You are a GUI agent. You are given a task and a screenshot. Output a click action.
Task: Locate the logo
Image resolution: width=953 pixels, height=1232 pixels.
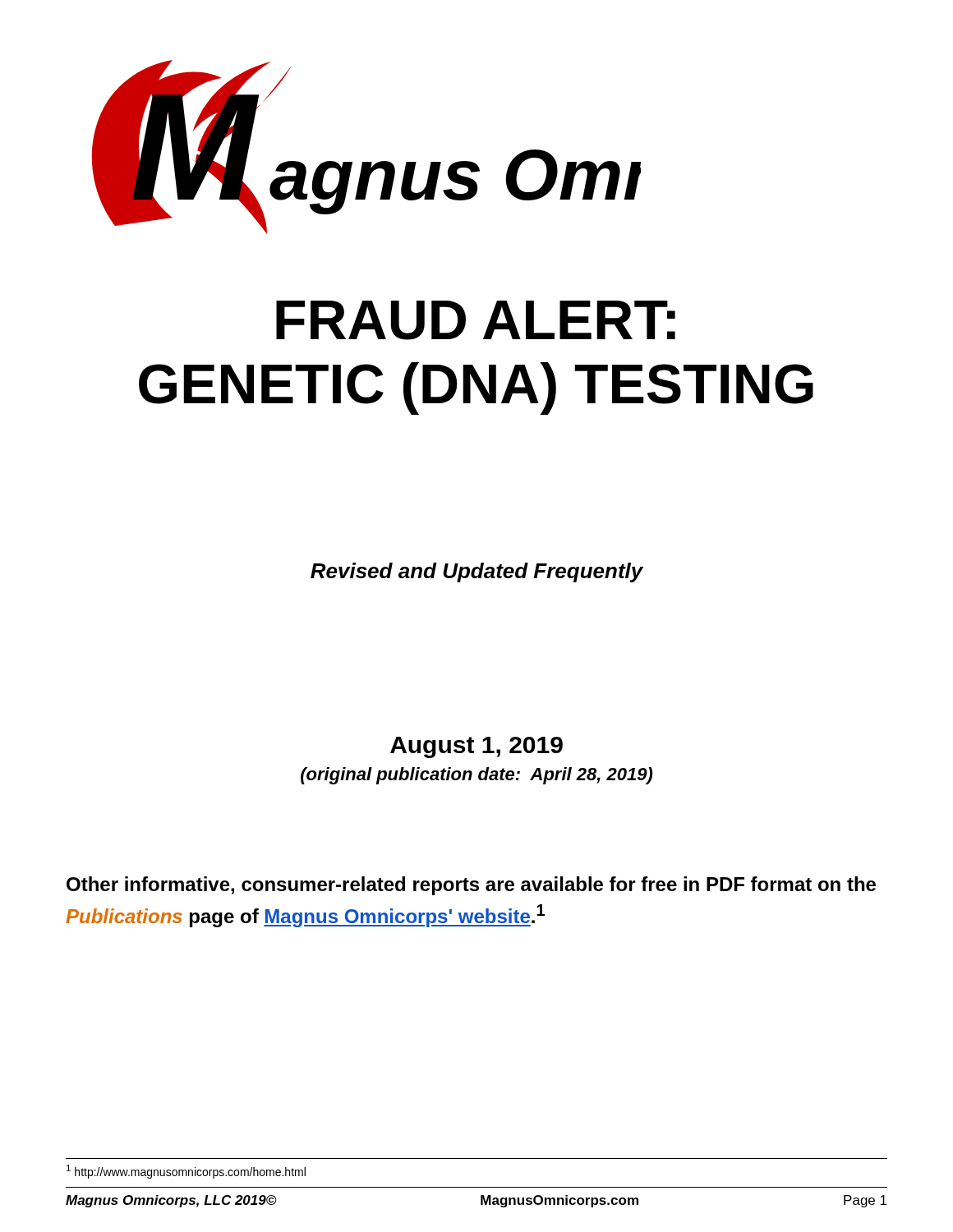[x=353, y=154]
